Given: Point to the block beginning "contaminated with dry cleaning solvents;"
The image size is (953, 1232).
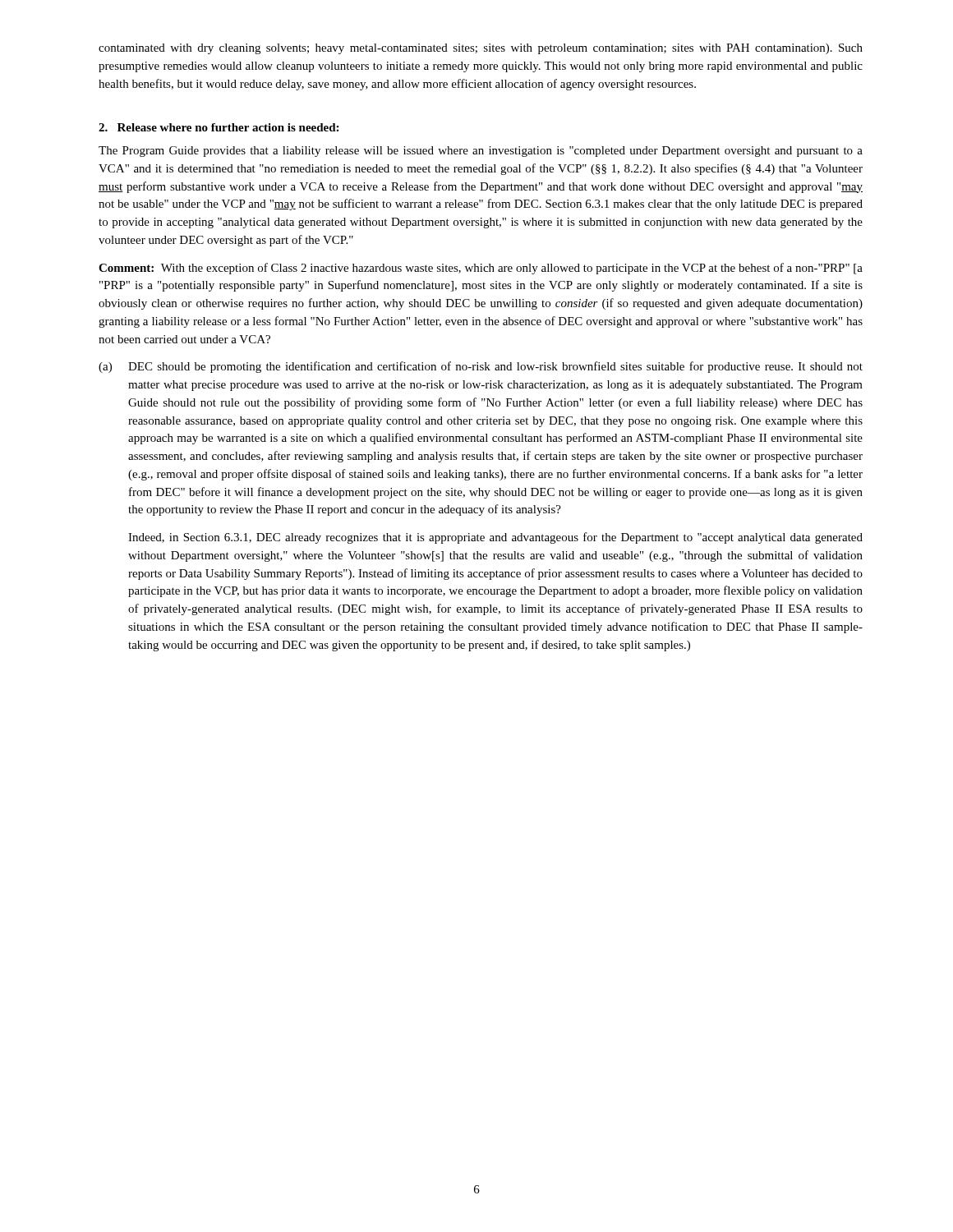Looking at the screenshot, I should coord(481,65).
